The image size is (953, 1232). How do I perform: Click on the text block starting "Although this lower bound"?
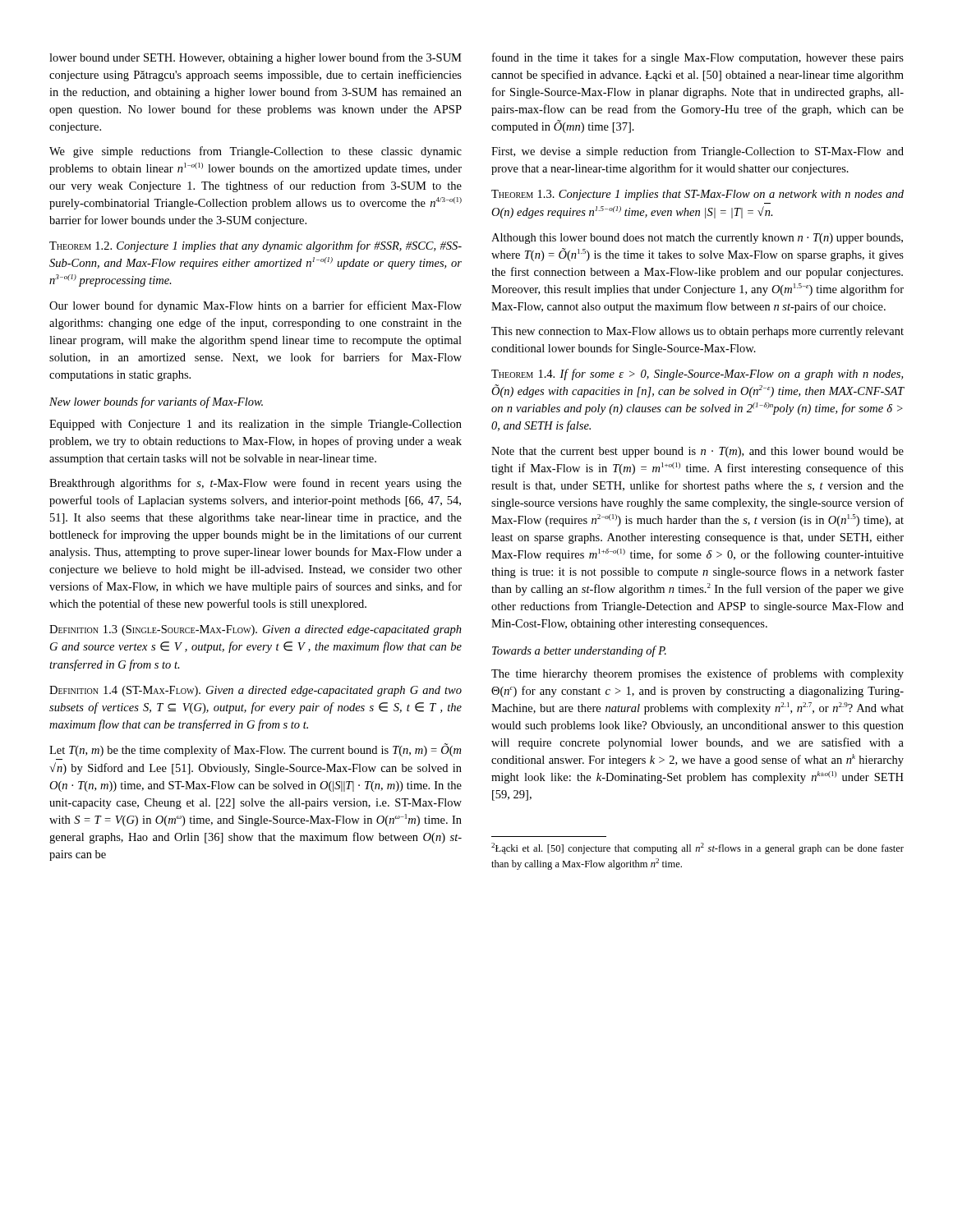point(698,293)
